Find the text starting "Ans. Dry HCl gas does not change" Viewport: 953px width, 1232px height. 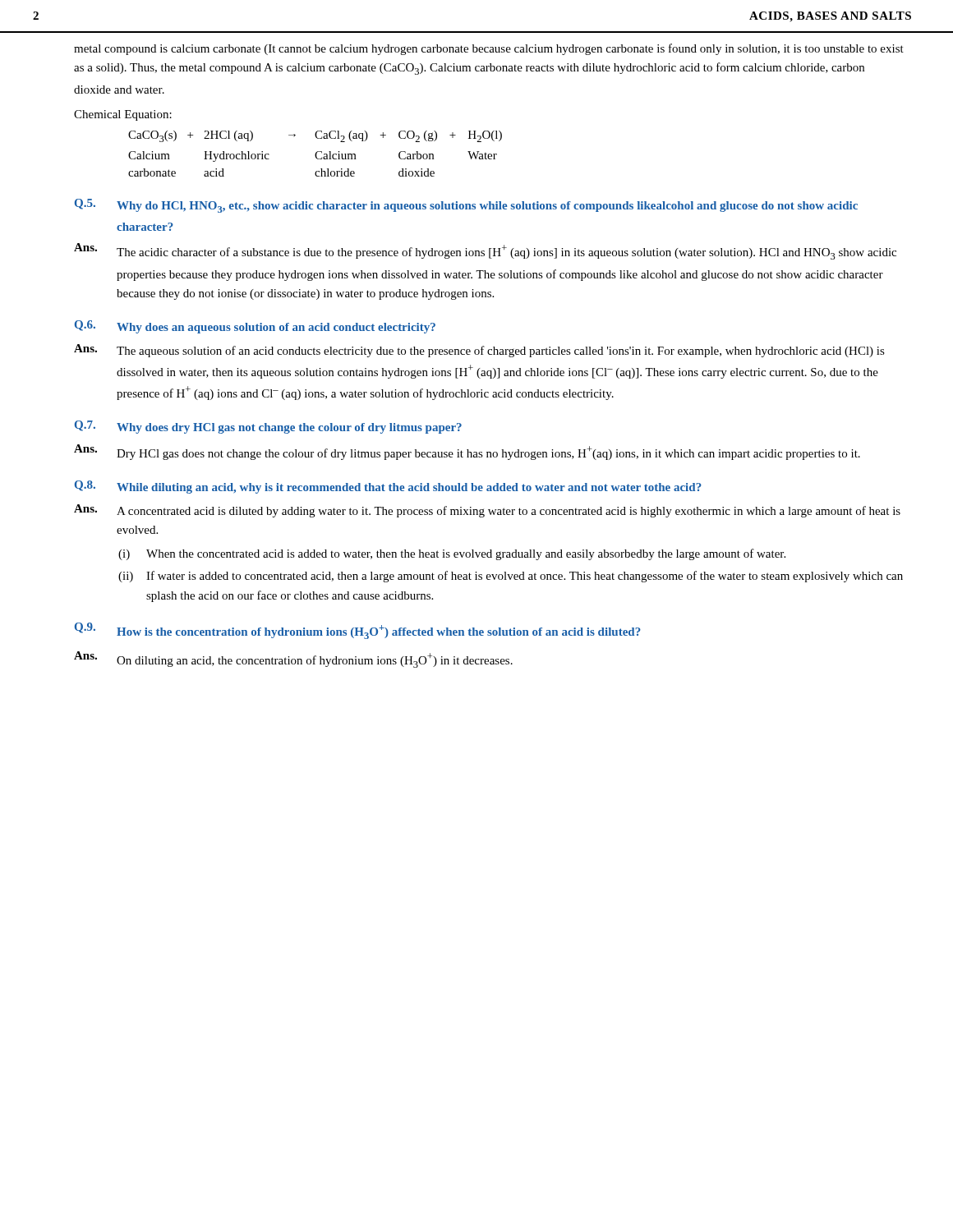point(489,452)
